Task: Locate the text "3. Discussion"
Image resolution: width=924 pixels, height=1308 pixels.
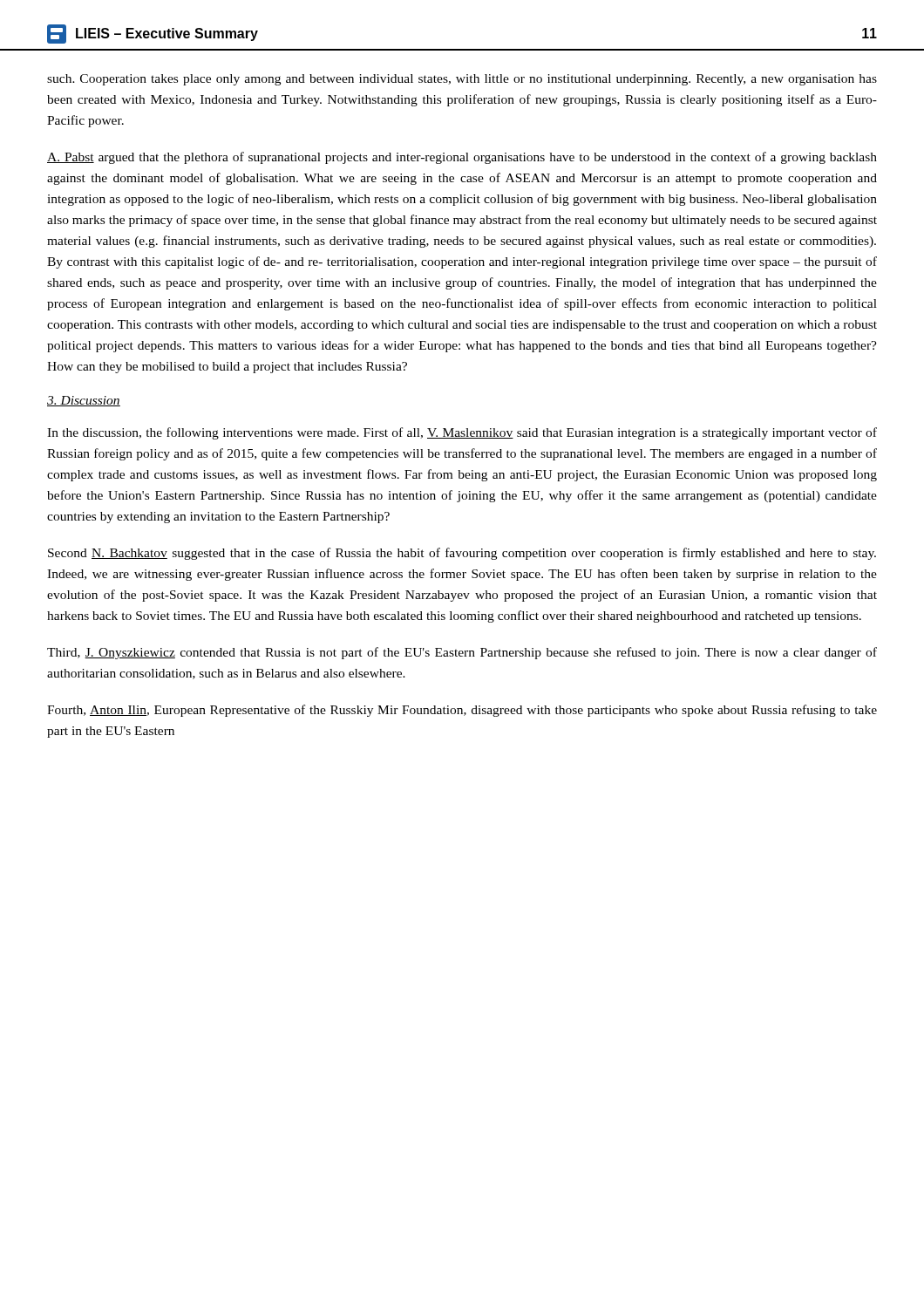Action: click(83, 400)
